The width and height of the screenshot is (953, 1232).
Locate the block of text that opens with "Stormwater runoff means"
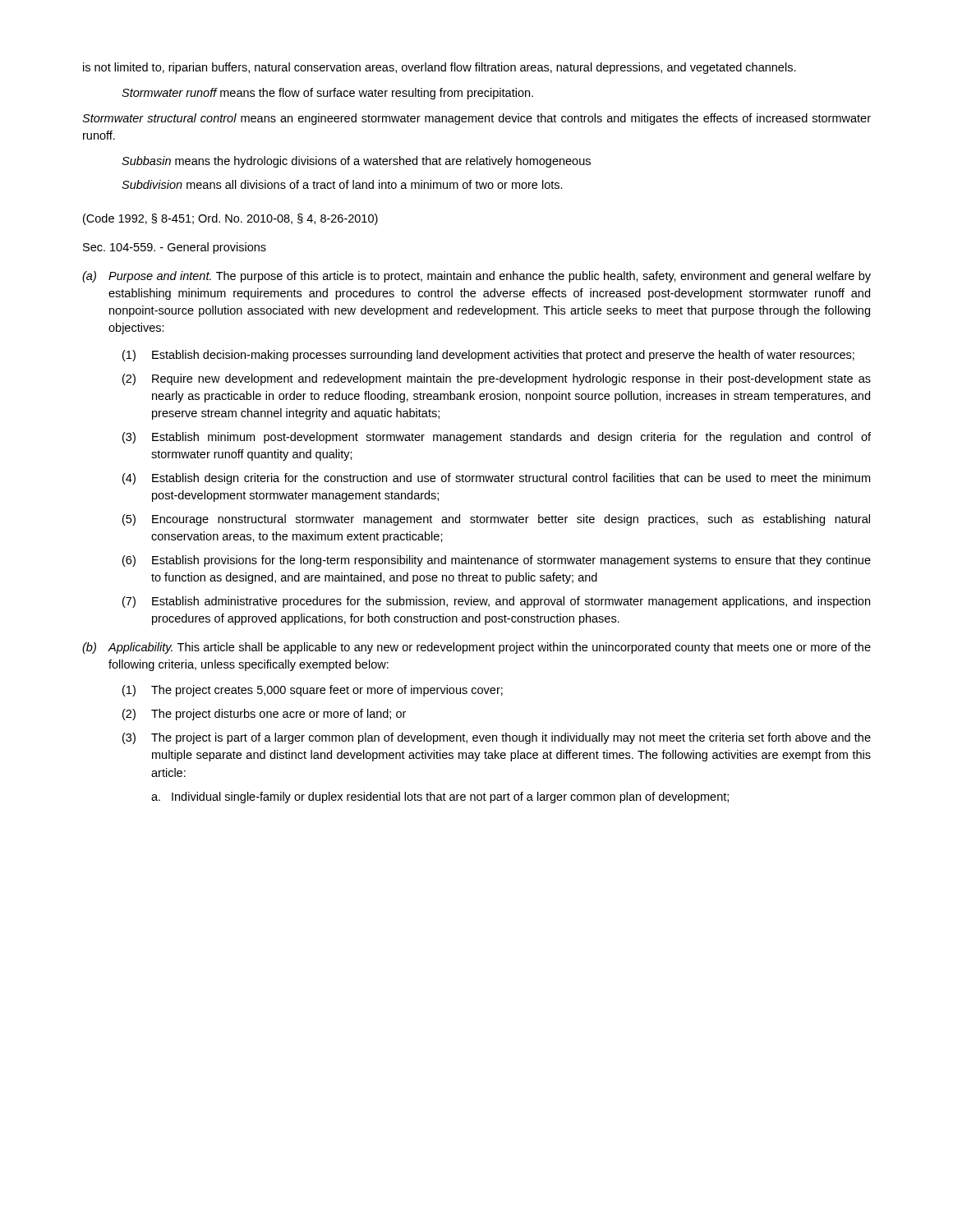click(328, 93)
